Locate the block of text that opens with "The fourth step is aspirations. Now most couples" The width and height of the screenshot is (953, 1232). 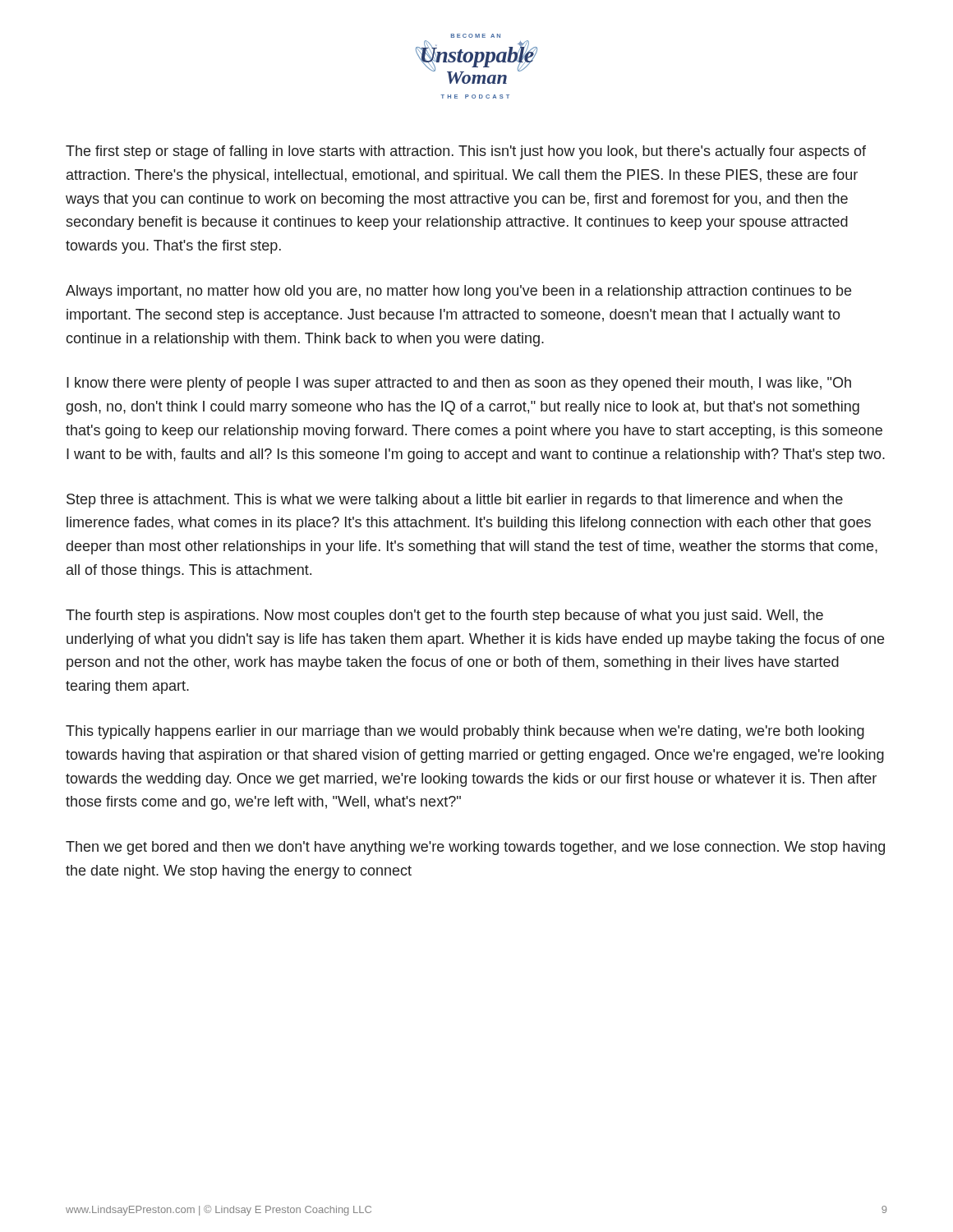[475, 650]
